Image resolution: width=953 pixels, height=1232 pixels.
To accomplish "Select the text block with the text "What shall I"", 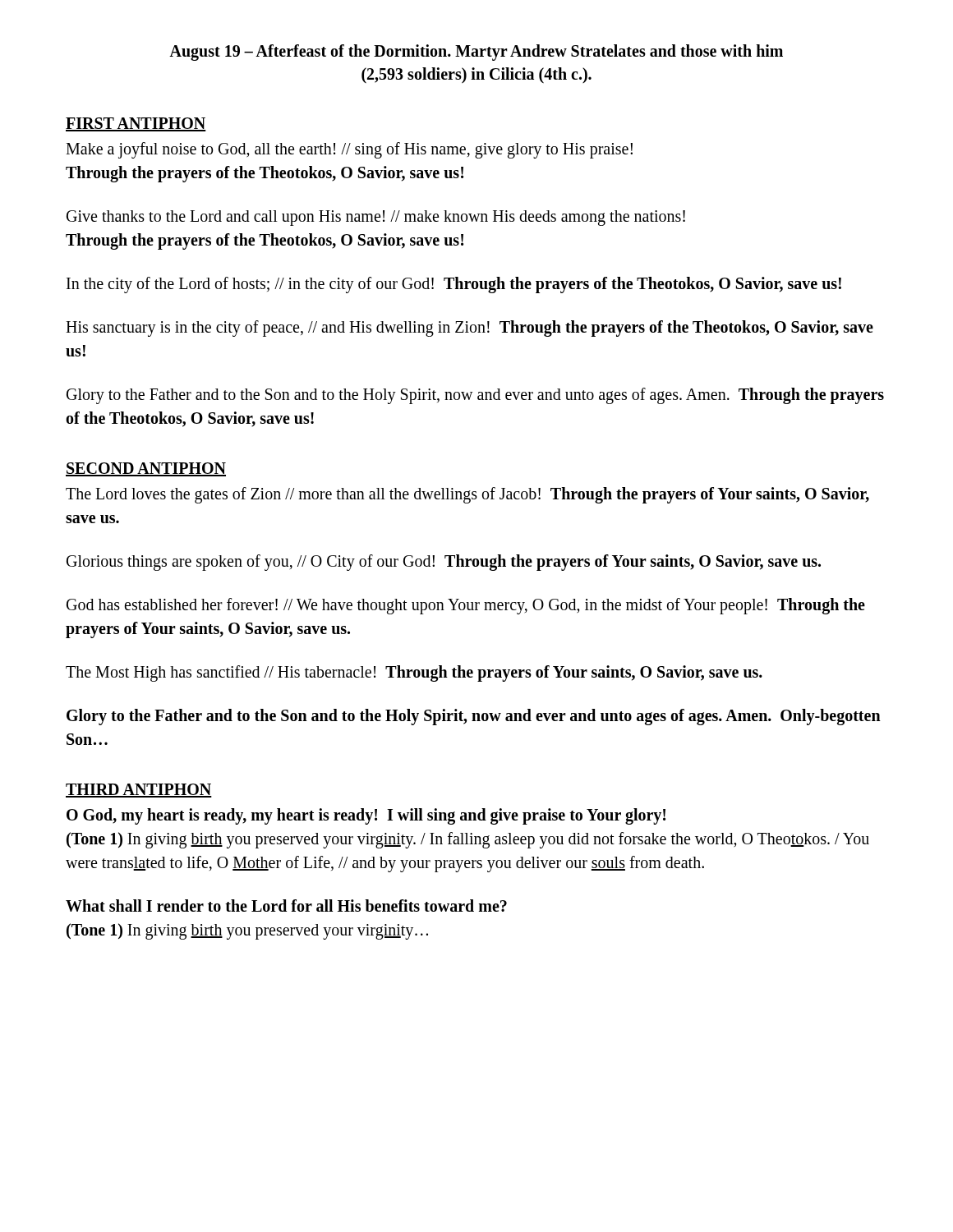I will click(x=287, y=918).
